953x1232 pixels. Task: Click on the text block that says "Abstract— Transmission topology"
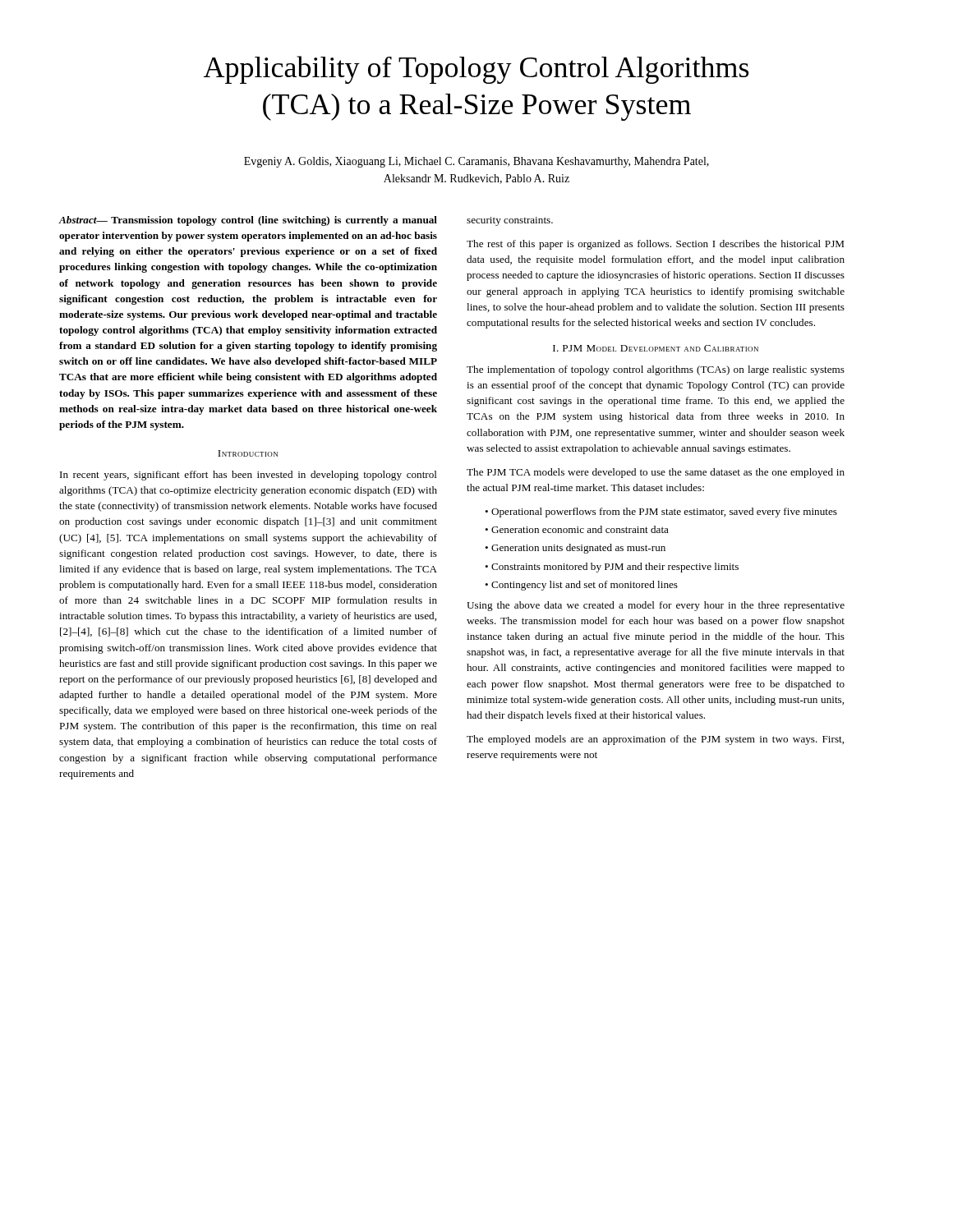(248, 322)
